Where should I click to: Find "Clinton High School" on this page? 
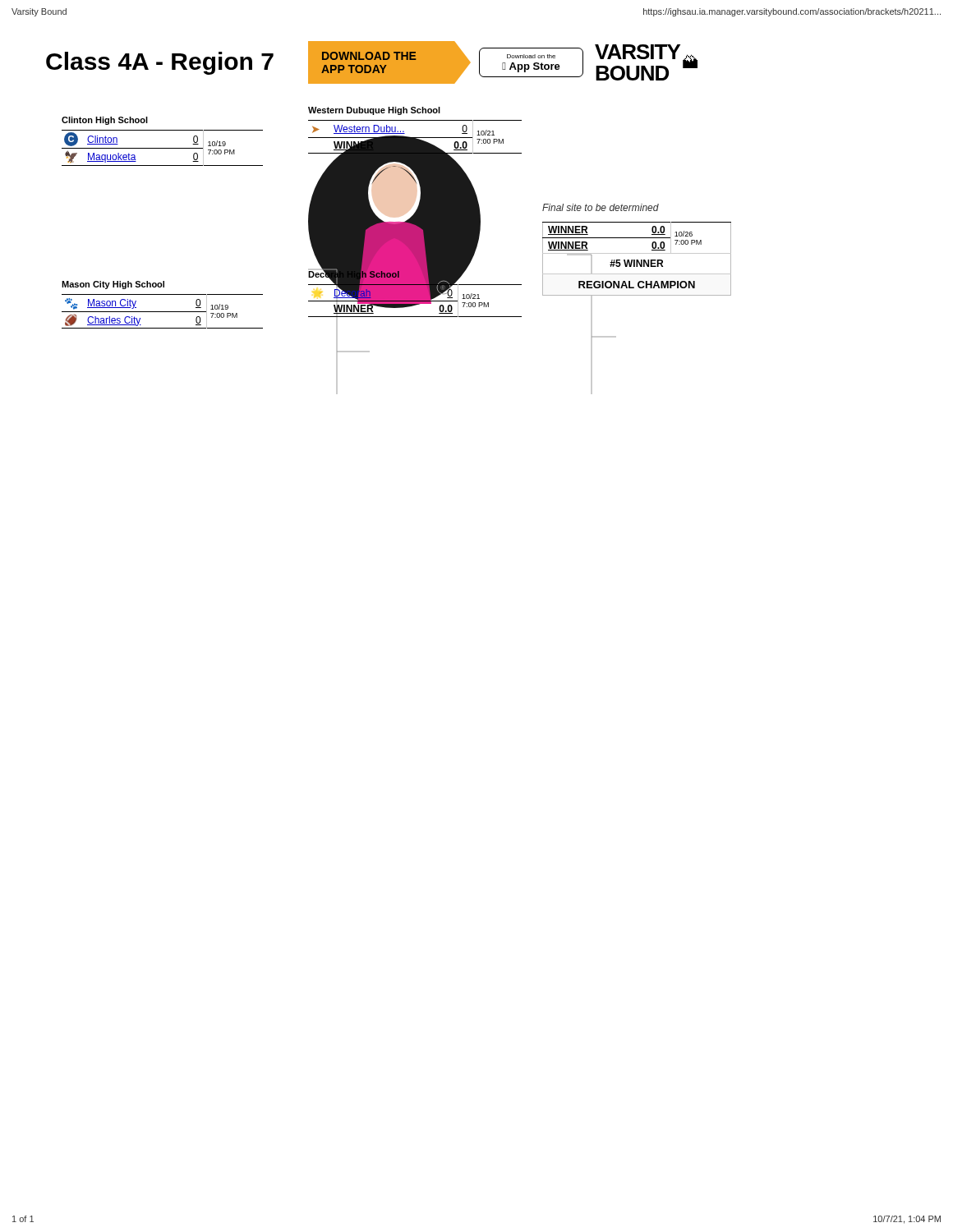pos(105,120)
